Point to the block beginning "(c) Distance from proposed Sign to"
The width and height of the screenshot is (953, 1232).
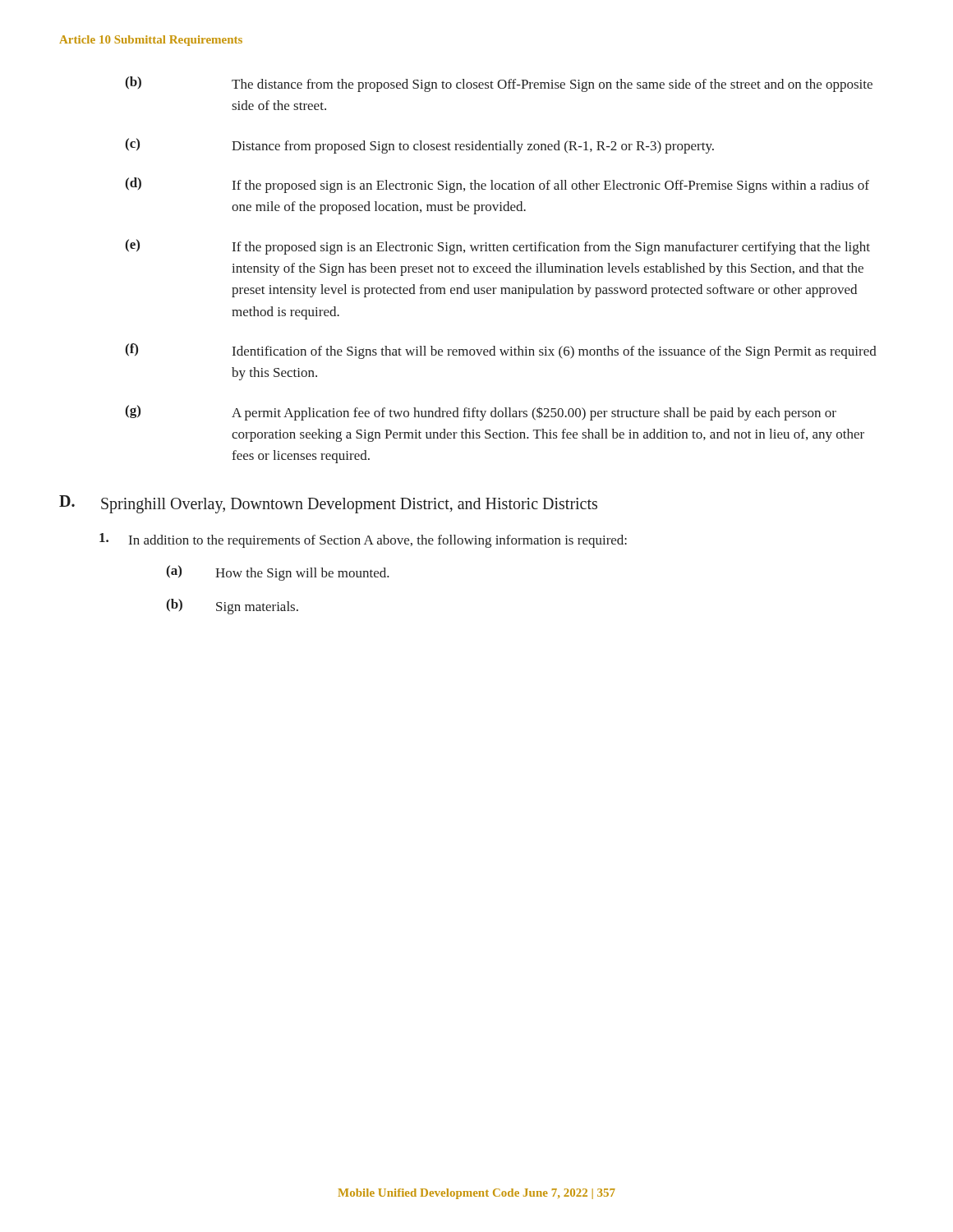(473, 146)
